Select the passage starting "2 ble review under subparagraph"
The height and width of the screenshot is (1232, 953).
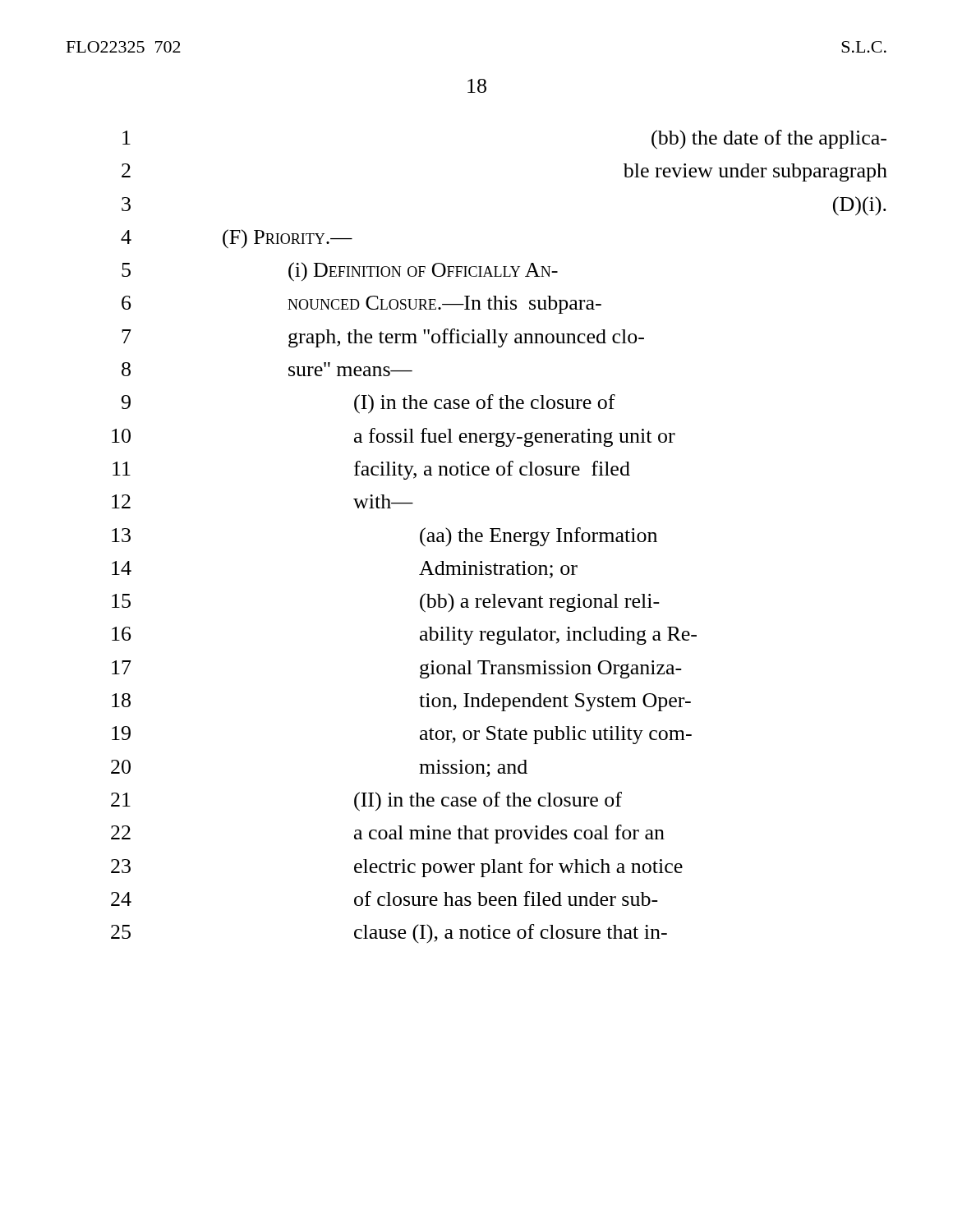tap(126, 172)
